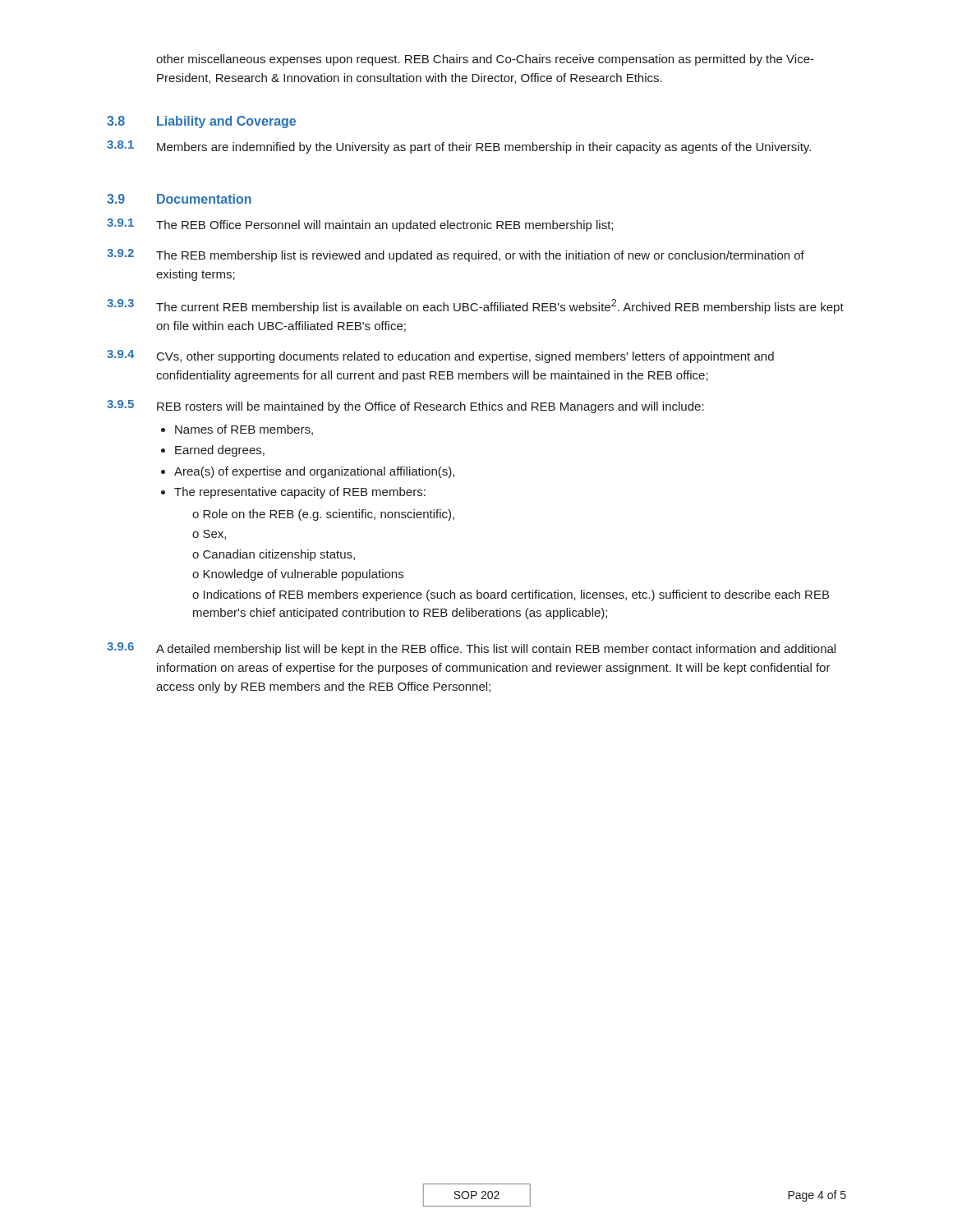Point to the region starting "3.9 Documentation"
Viewport: 953px width, 1232px height.
click(179, 199)
